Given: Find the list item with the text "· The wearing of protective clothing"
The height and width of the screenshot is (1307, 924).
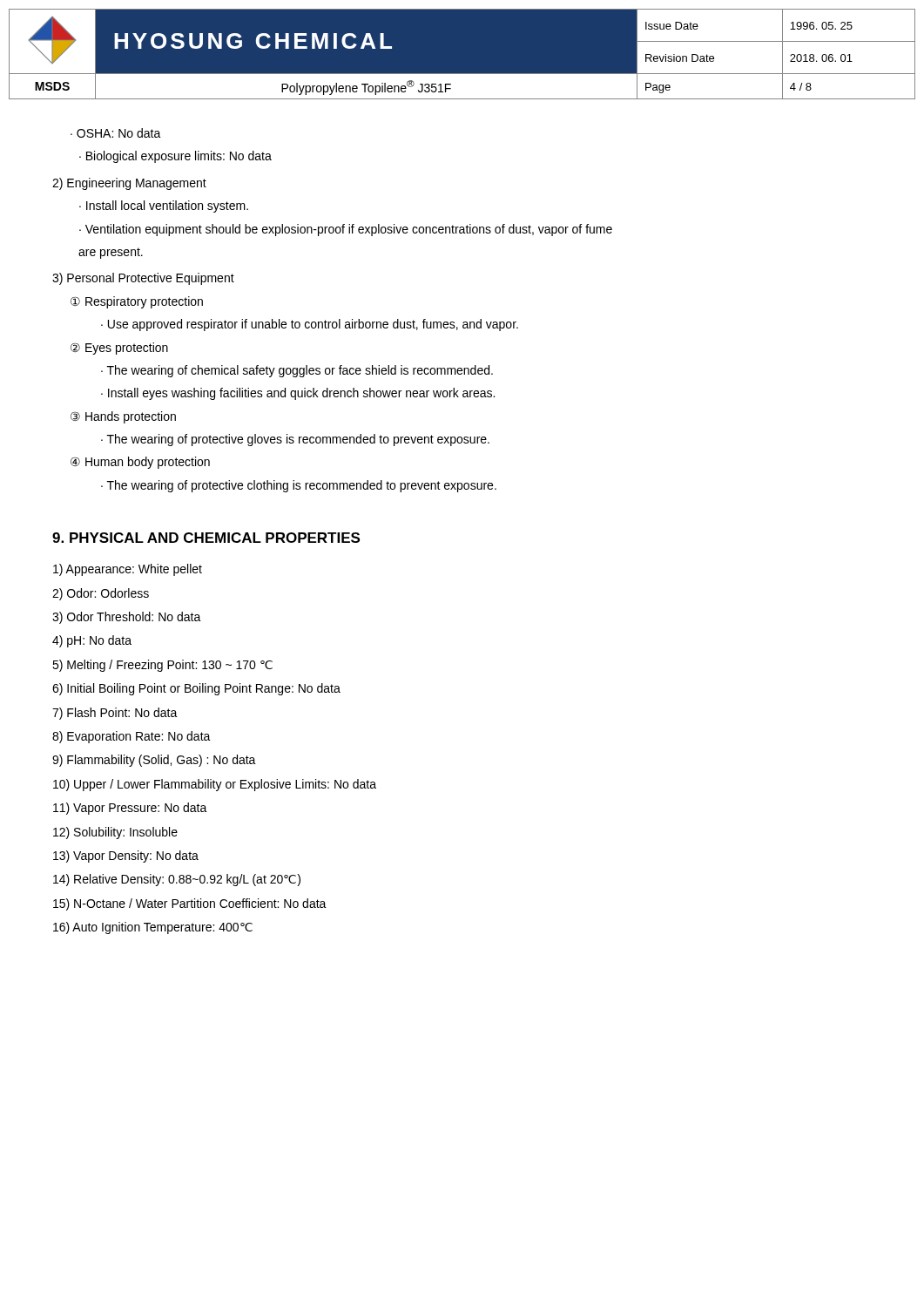Looking at the screenshot, I should [299, 485].
